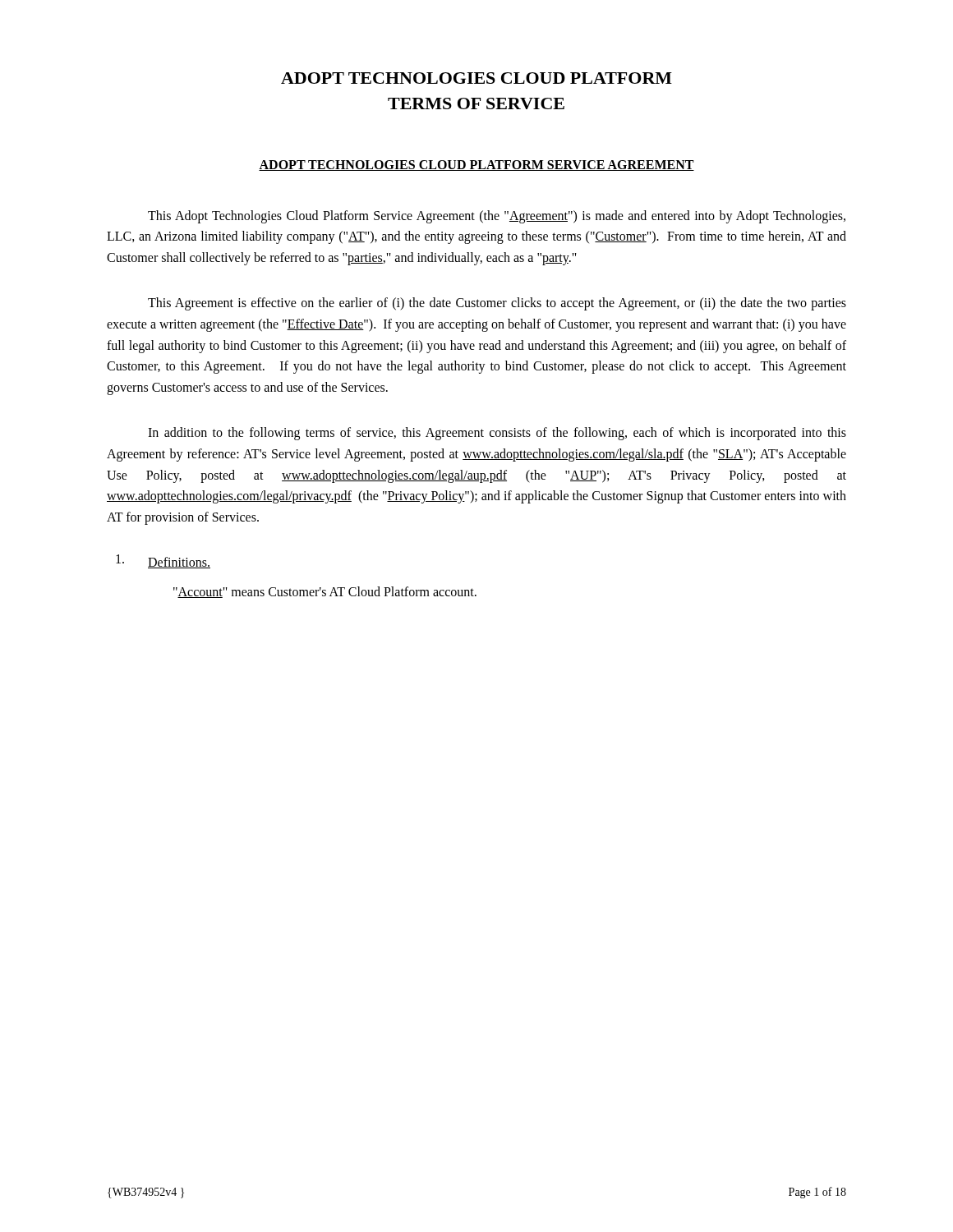Select the title

(x=476, y=91)
